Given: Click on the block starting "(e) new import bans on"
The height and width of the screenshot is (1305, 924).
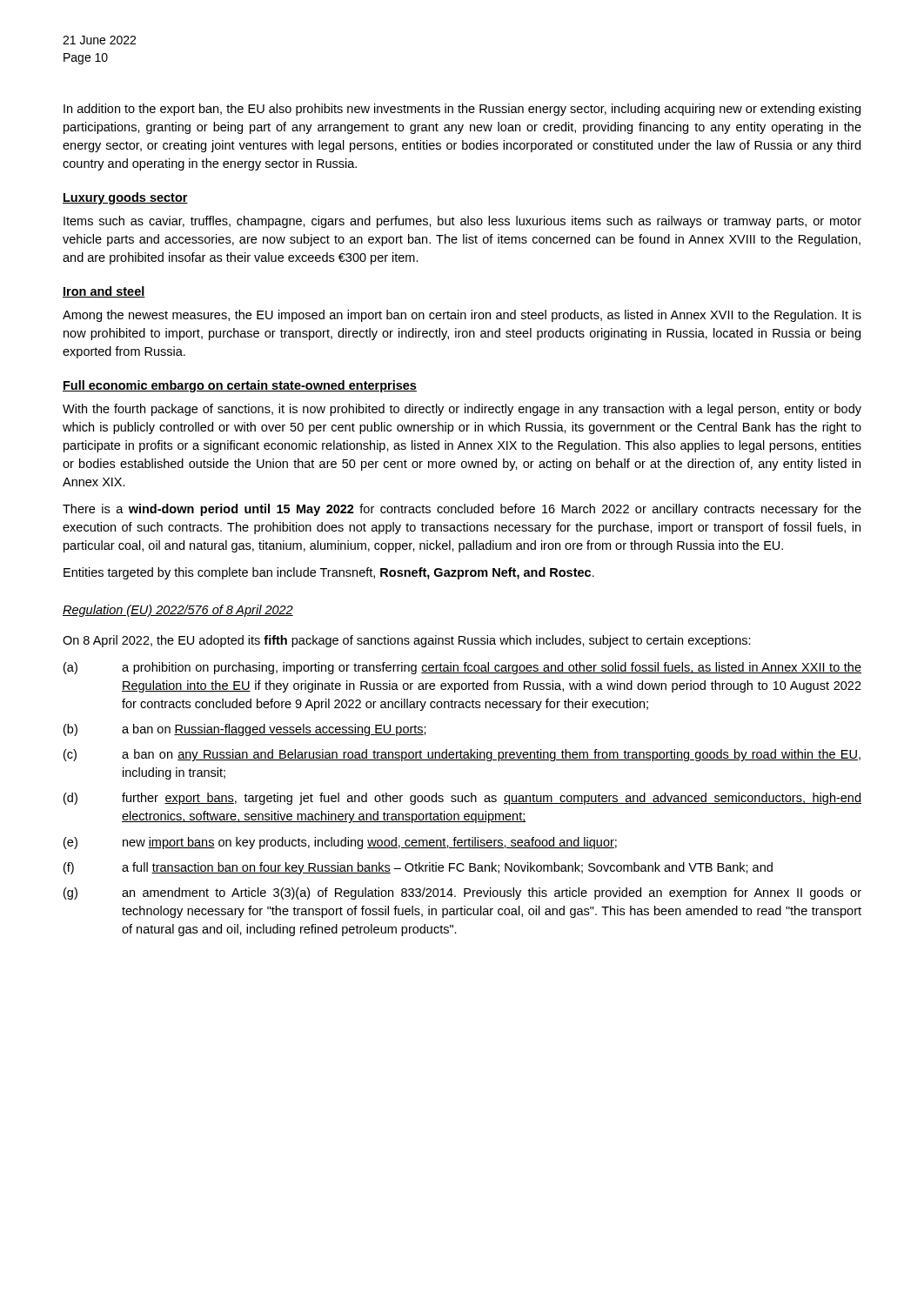Looking at the screenshot, I should 462,842.
